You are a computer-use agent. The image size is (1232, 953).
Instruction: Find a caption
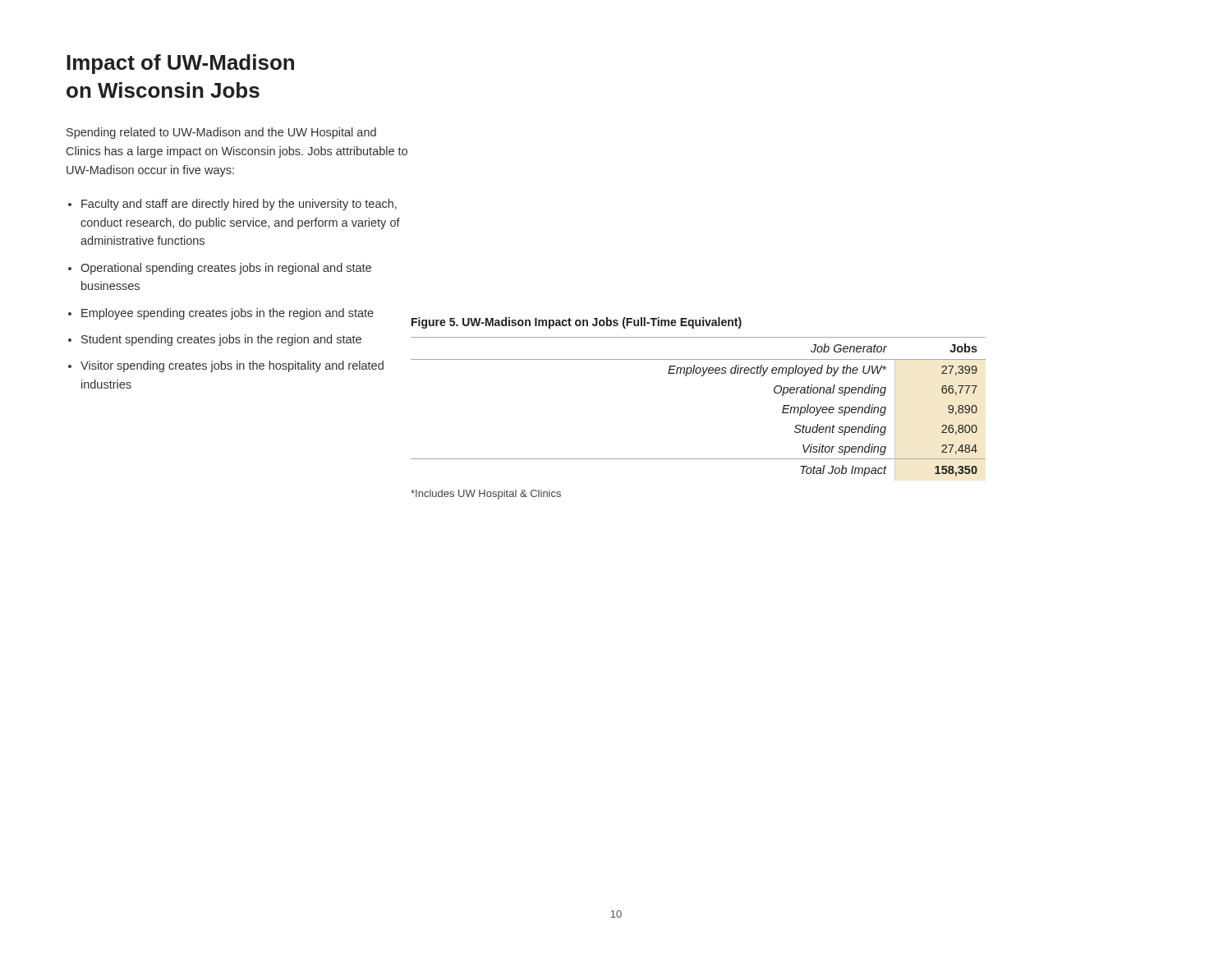pos(576,322)
